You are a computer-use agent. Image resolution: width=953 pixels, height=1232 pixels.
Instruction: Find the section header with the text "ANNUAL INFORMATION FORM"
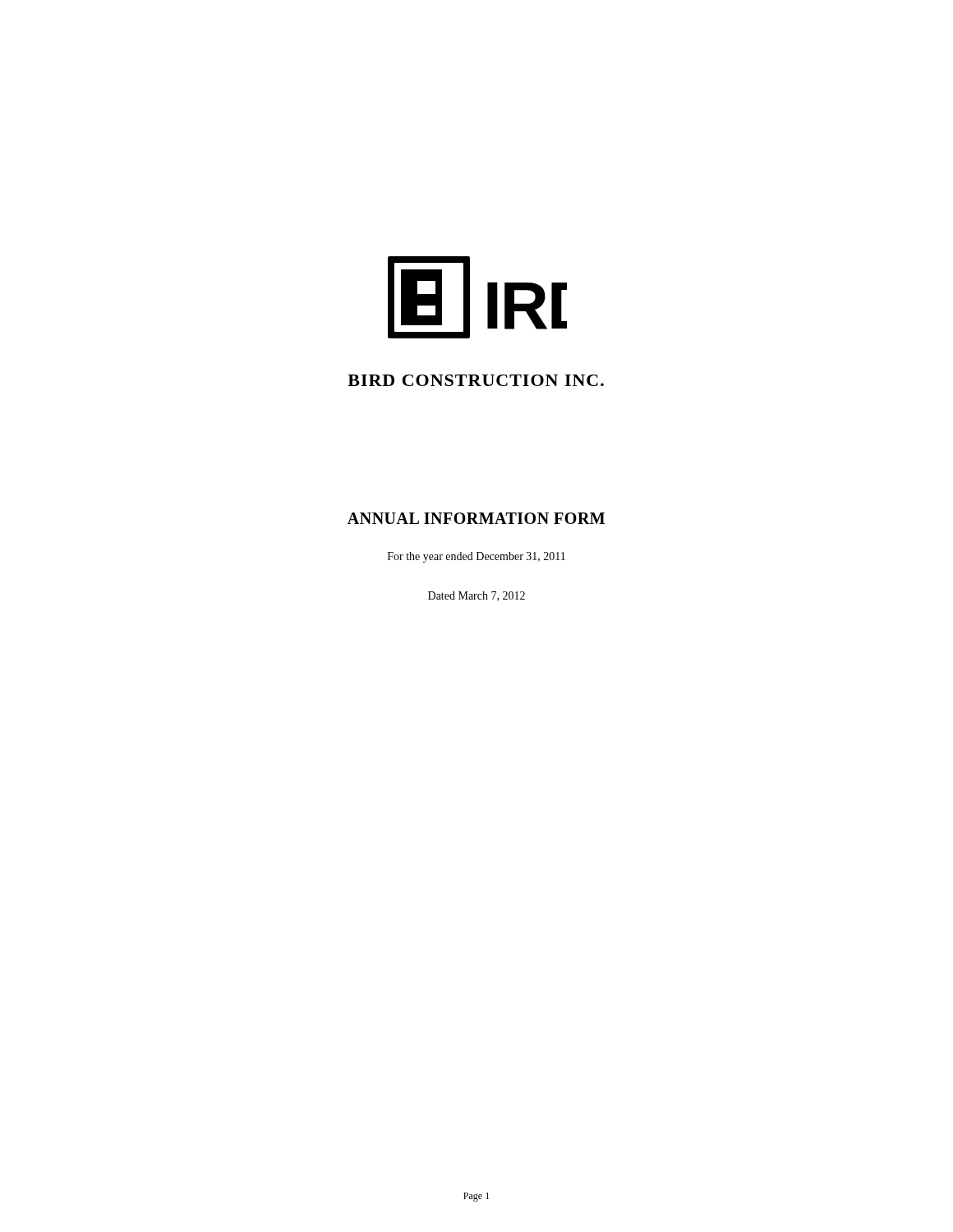coord(476,518)
